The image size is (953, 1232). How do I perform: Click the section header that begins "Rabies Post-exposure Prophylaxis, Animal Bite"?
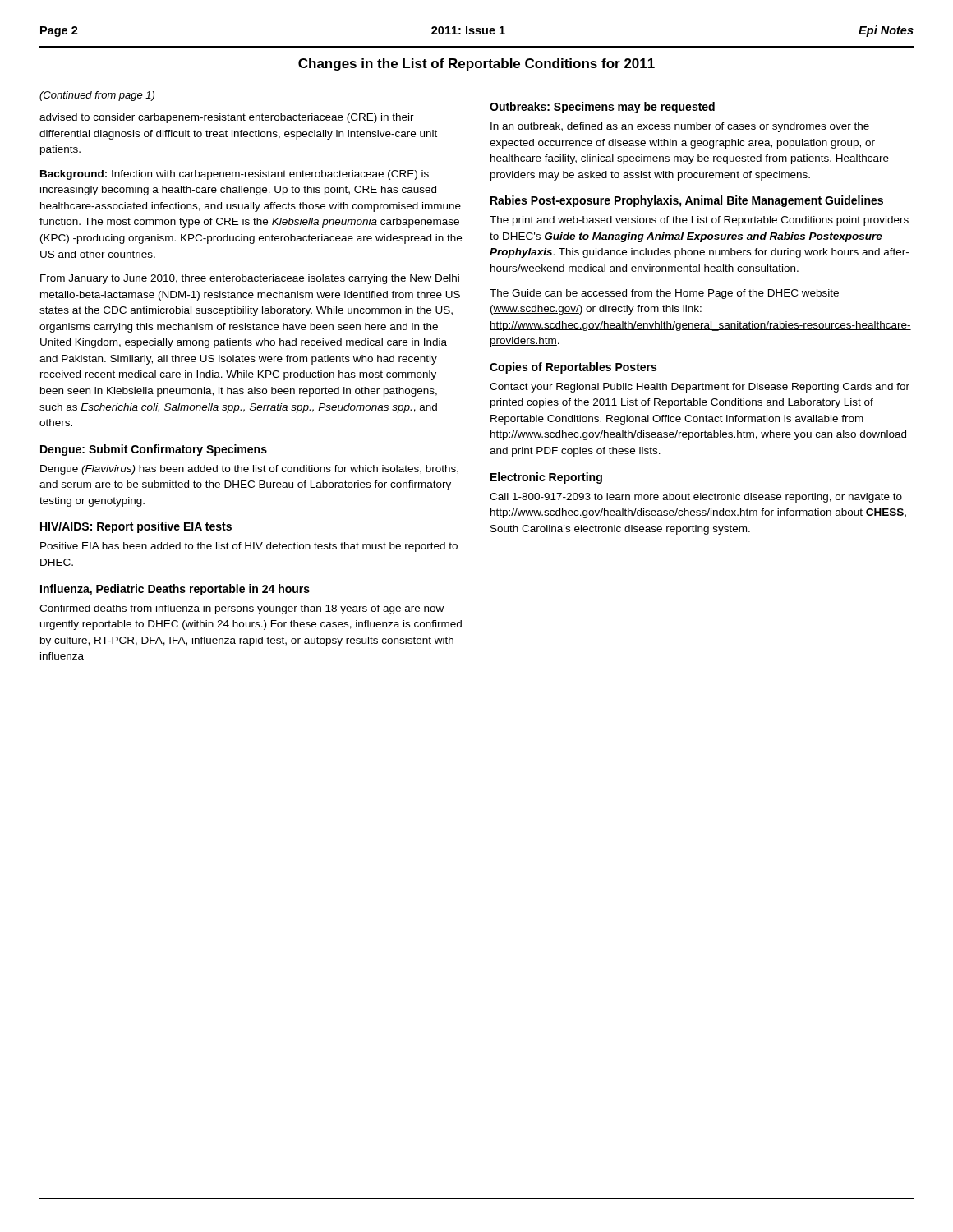tap(687, 201)
